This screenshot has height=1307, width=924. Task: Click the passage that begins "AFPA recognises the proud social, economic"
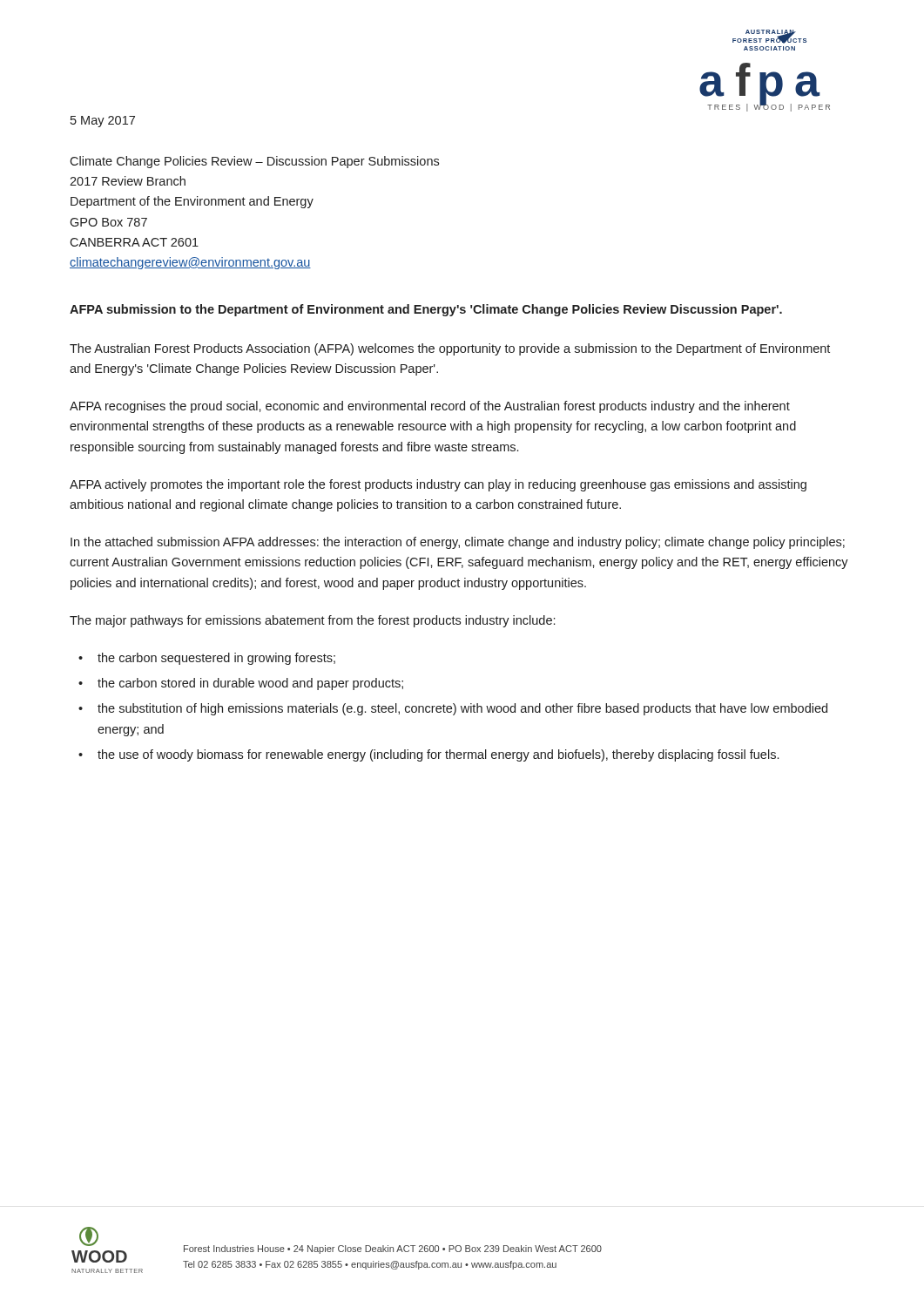(433, 426)
